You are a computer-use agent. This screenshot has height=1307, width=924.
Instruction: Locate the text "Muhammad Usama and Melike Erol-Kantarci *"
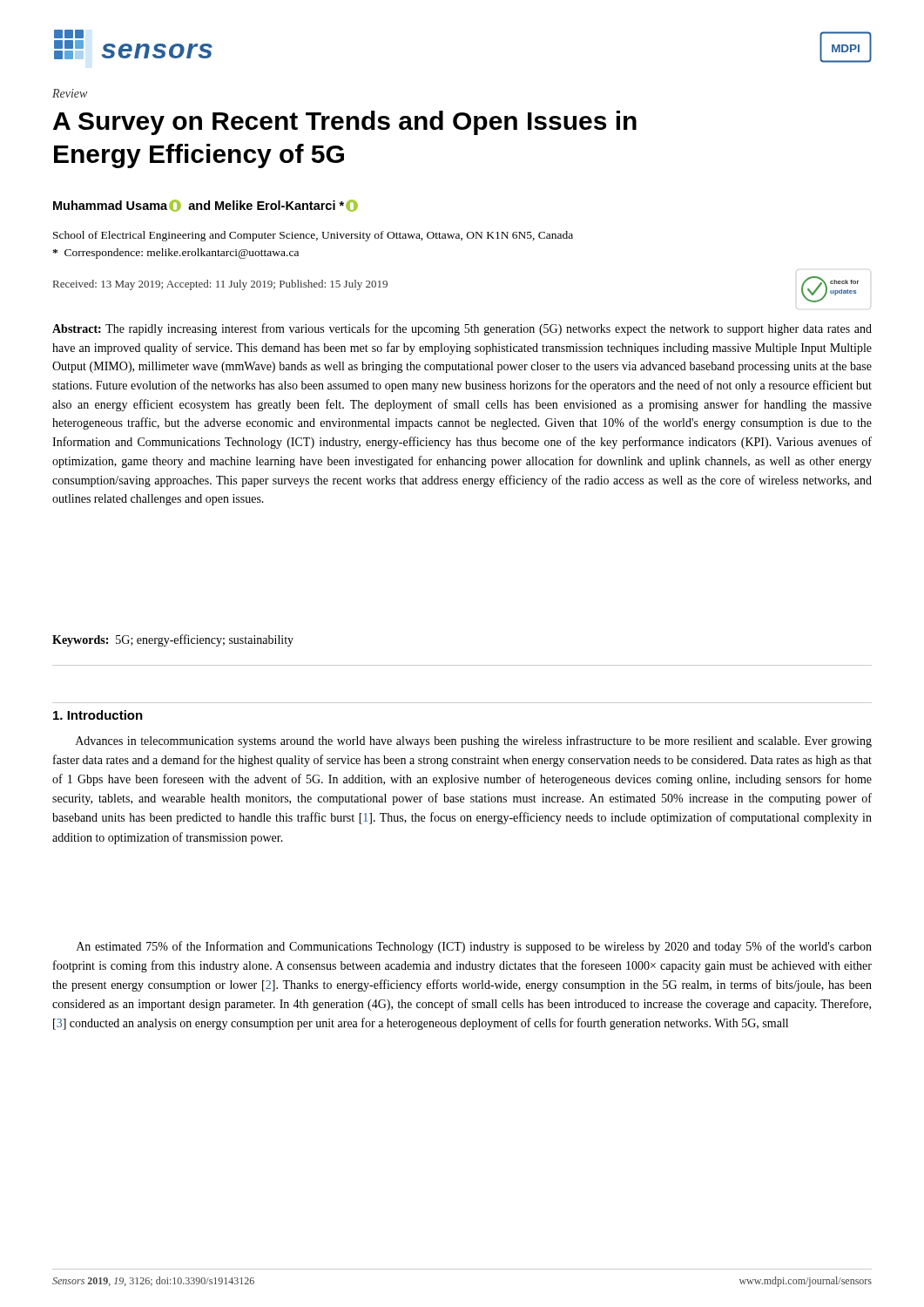click(205, 206)
